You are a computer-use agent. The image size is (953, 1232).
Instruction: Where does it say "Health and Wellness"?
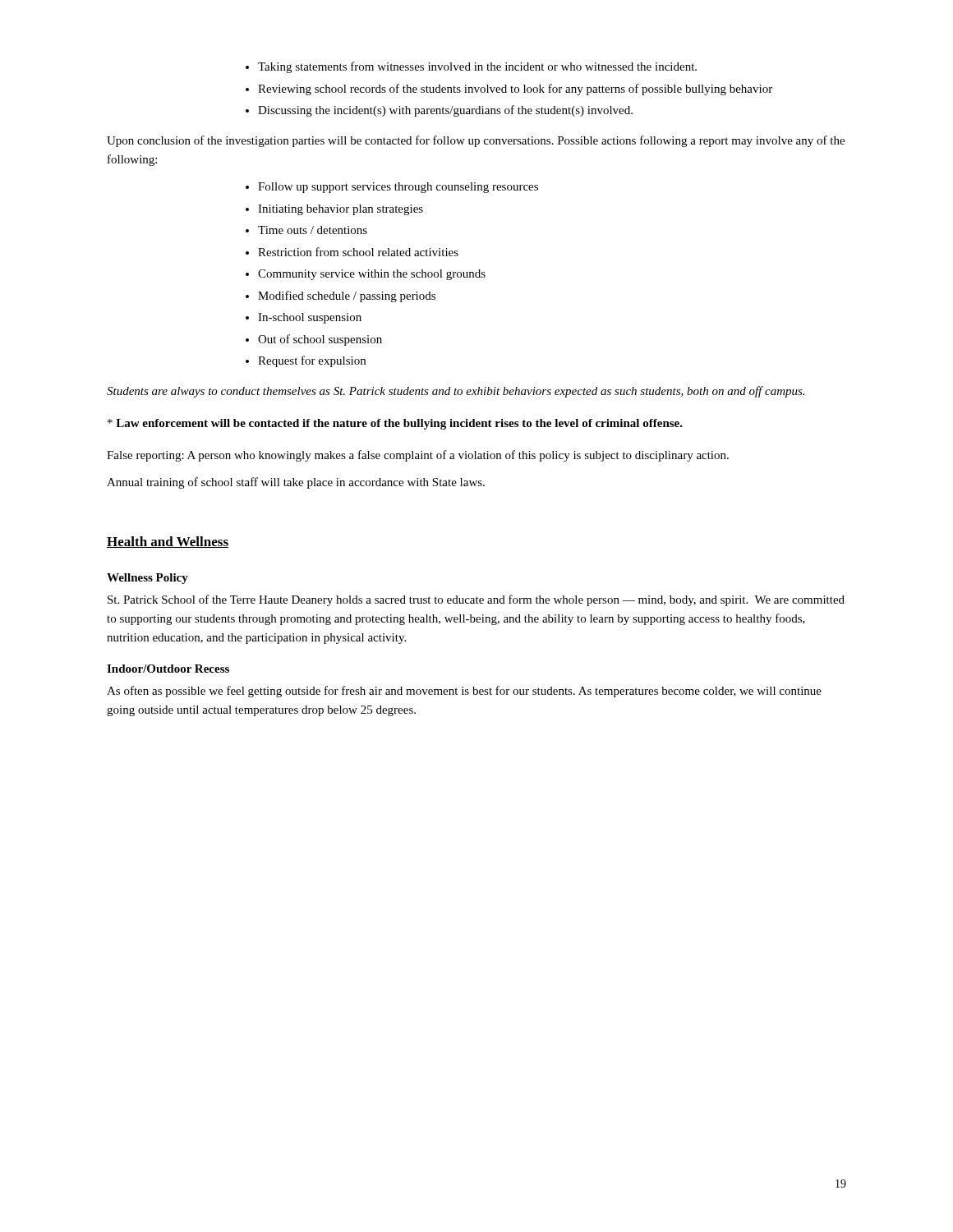coord(168,541)
